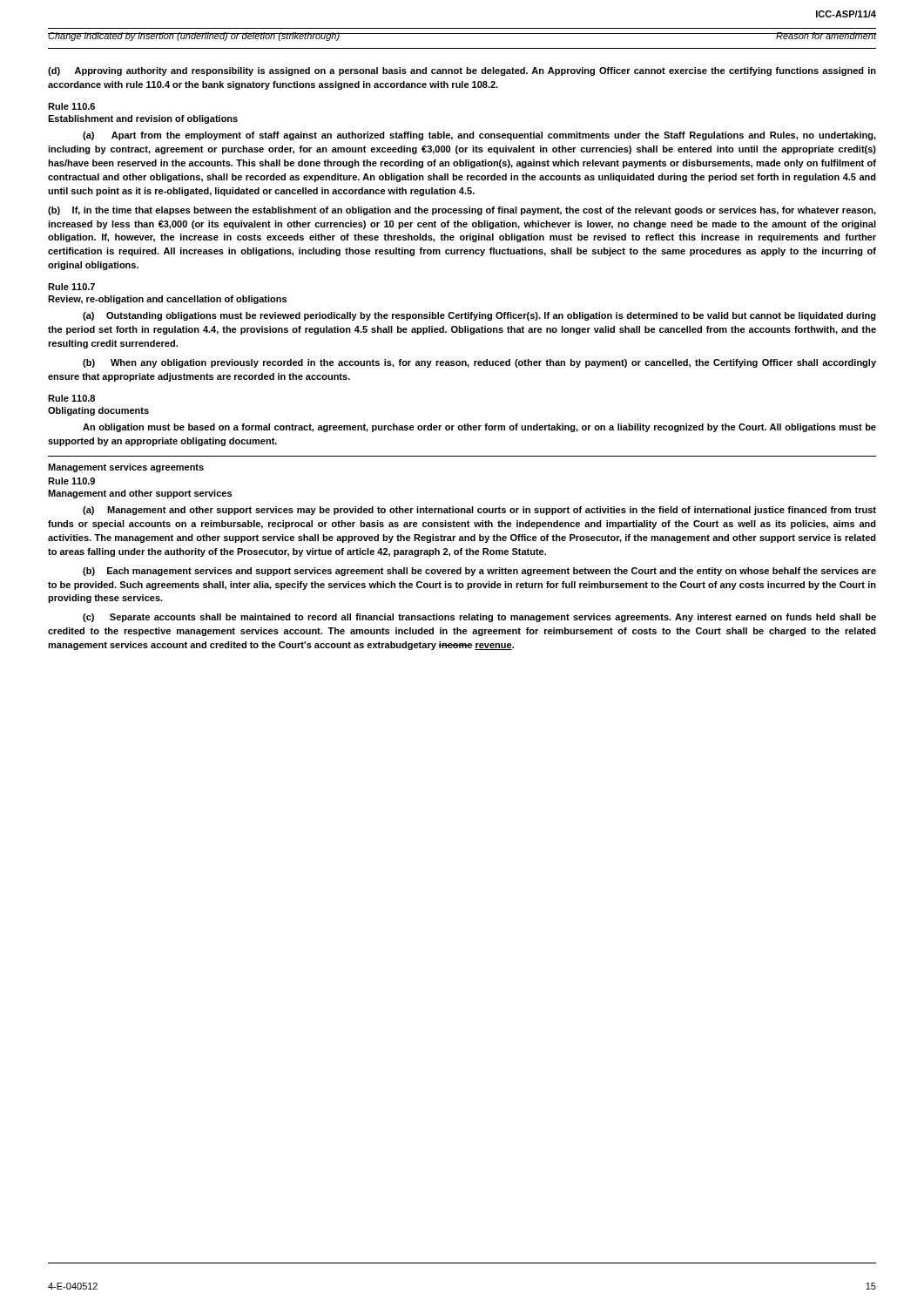Navigate to the text block starting "Review, re-obligation and cancellation of obligations"
924x1307 pixels.
167,299
